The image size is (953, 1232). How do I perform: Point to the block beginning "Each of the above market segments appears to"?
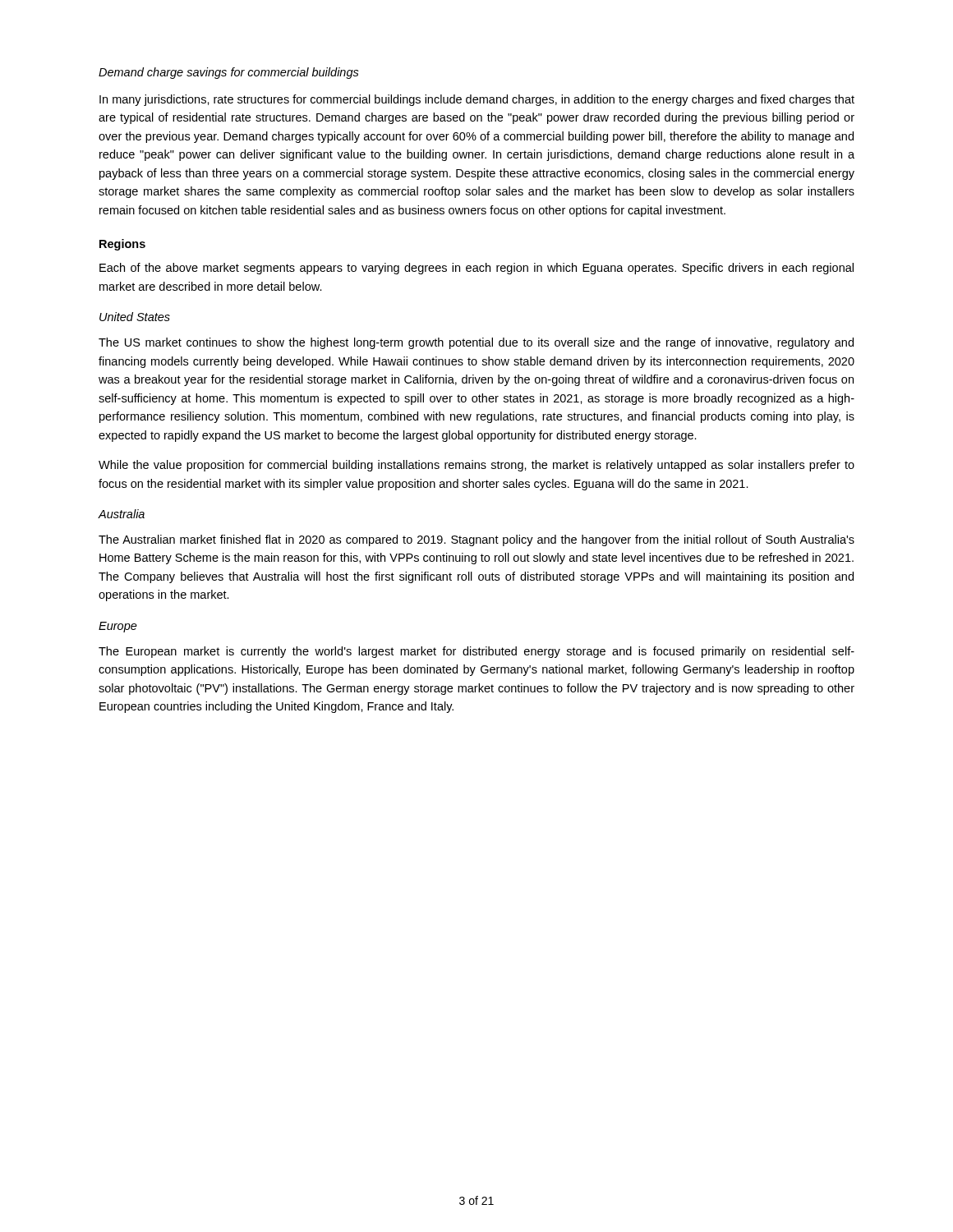[x=476, y=277]
